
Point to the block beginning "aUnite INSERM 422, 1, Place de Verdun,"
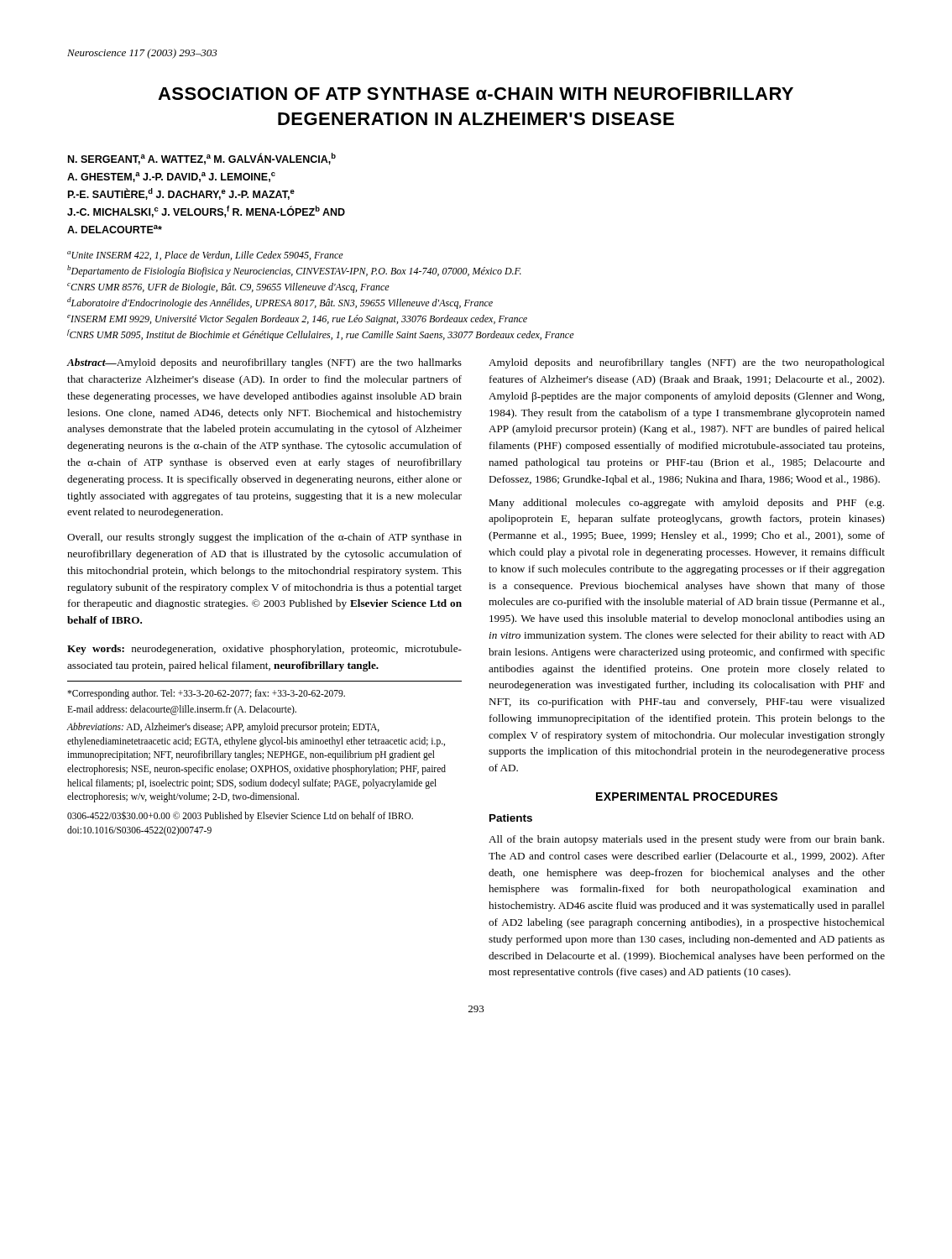[x=320, y=294]
